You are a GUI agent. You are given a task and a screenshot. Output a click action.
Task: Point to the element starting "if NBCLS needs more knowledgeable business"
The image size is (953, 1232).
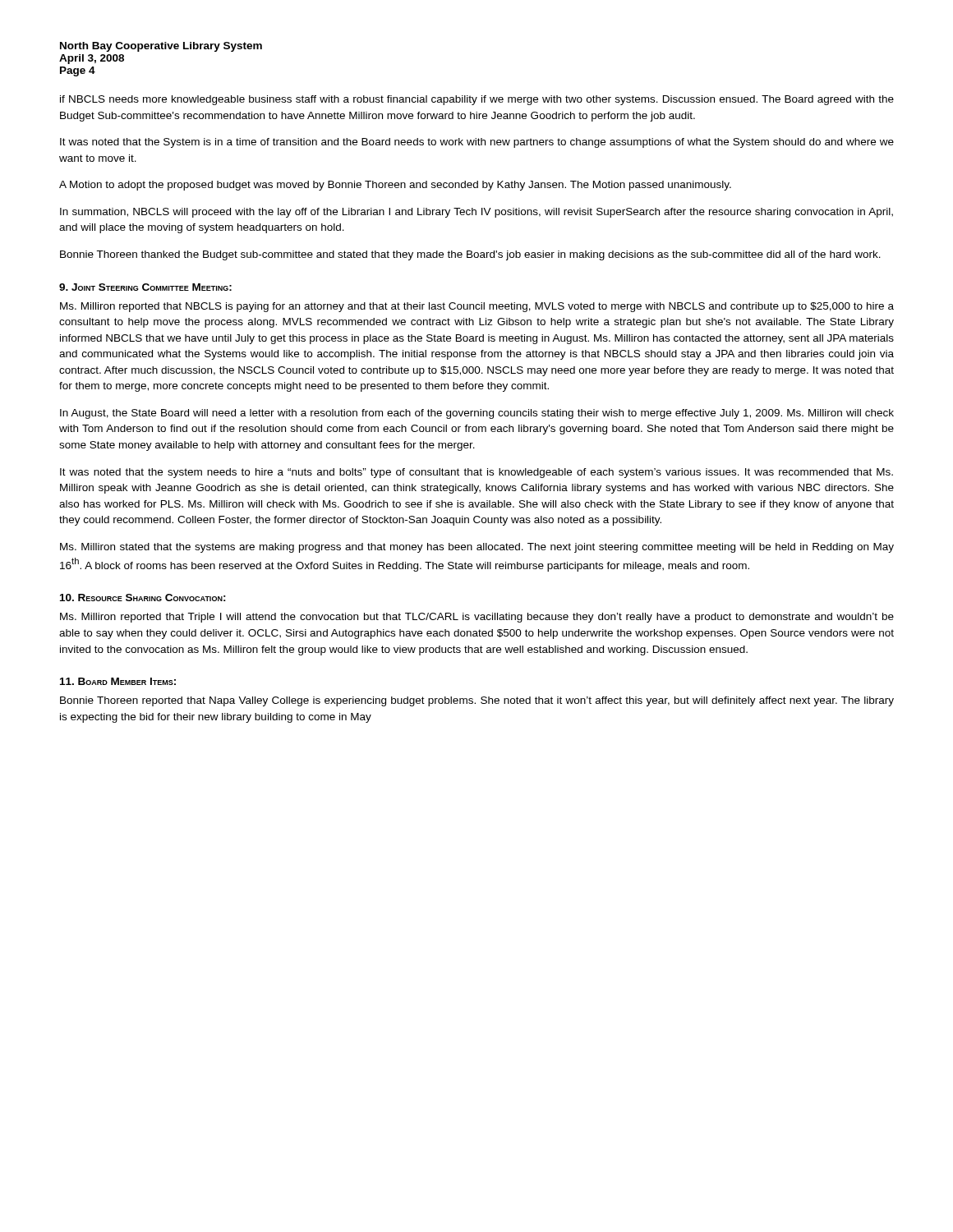coord(476,107)
